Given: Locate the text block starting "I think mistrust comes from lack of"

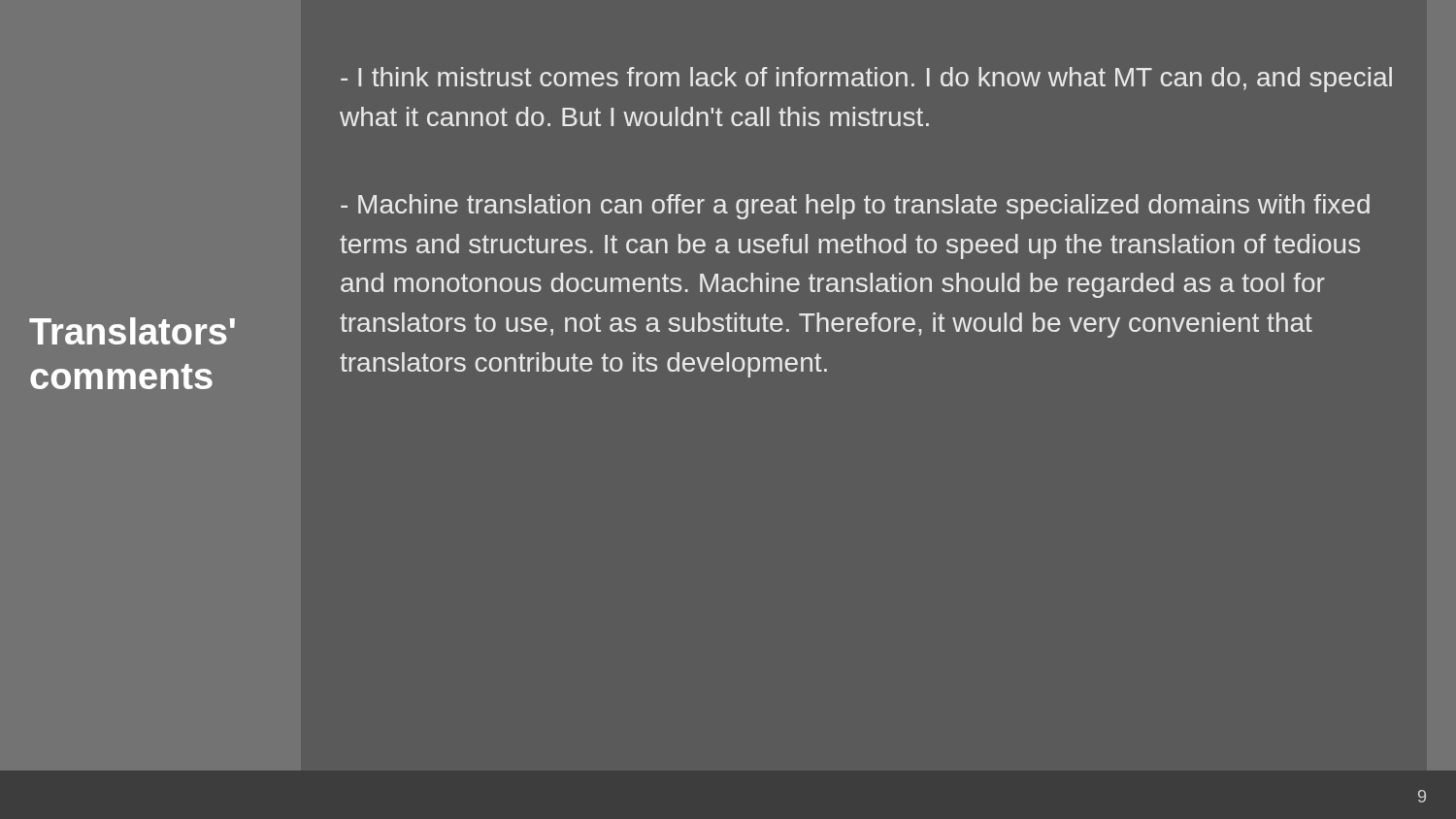Looking at the screenshot, I should point(867,97).
